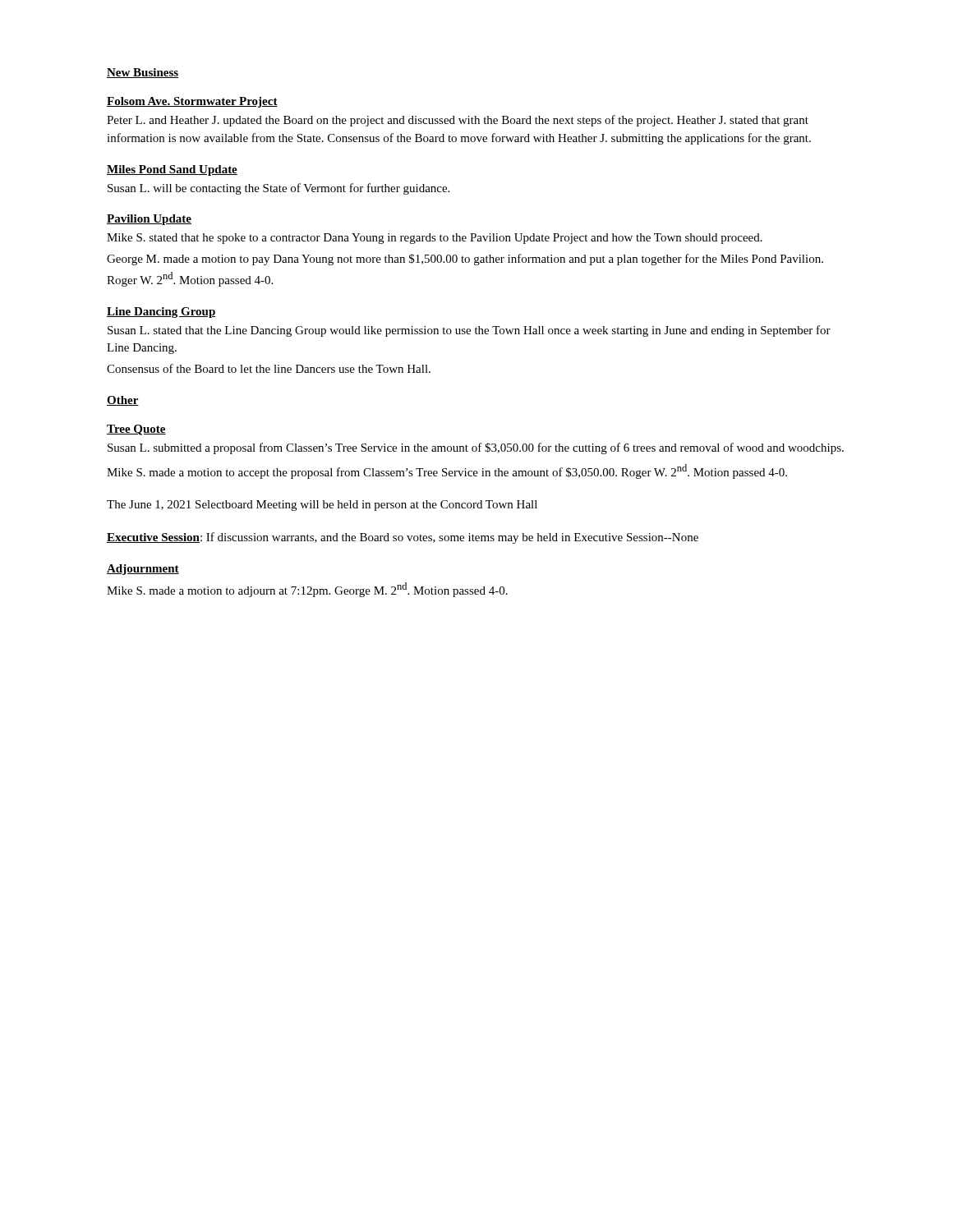Viewport: 953px width, 1232px height.
Task: Find the block on this page that starts "Susan L. submitted a"
Action: click(x=476, y=447)
